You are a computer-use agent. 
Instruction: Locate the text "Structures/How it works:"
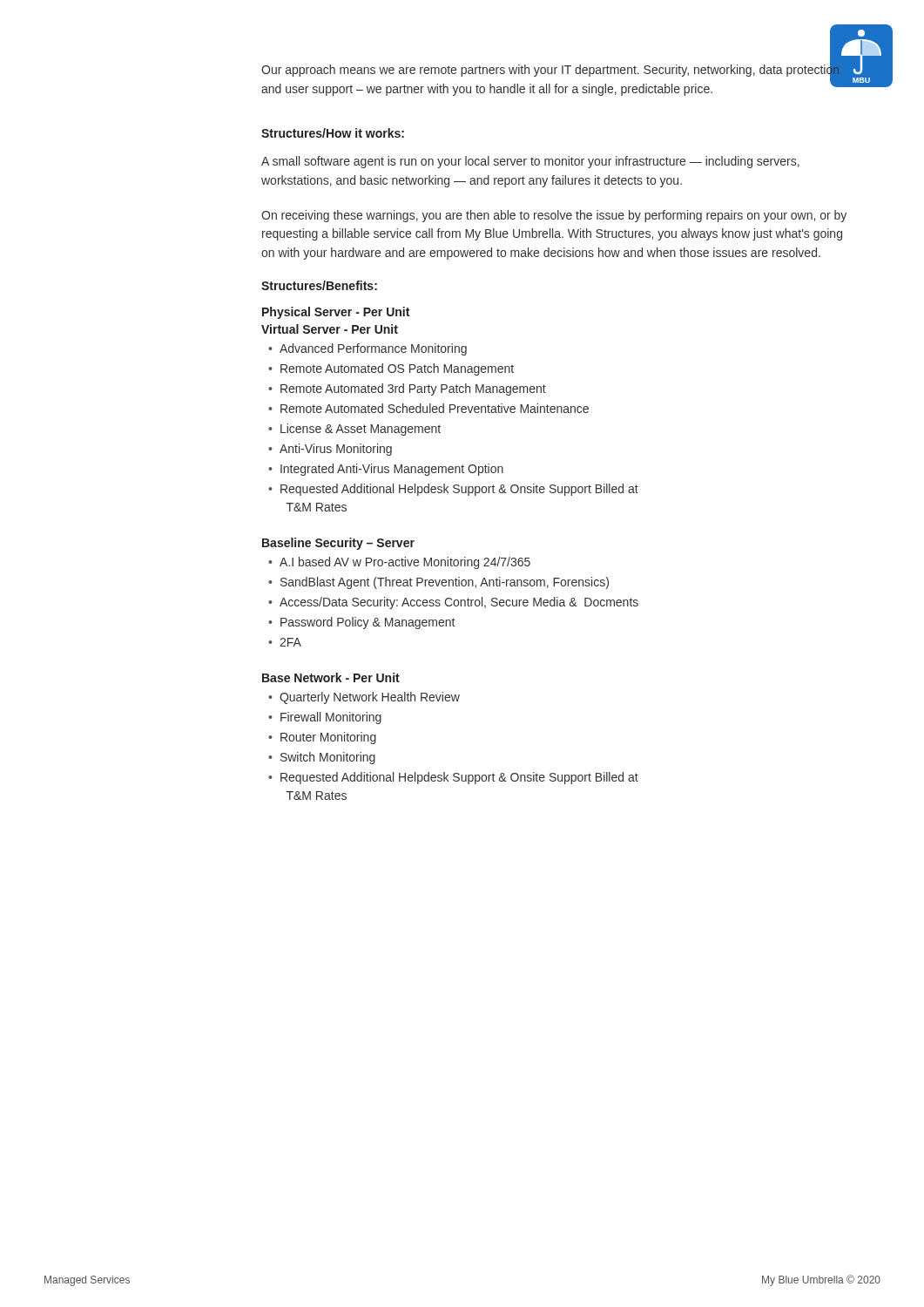(333, 134)
